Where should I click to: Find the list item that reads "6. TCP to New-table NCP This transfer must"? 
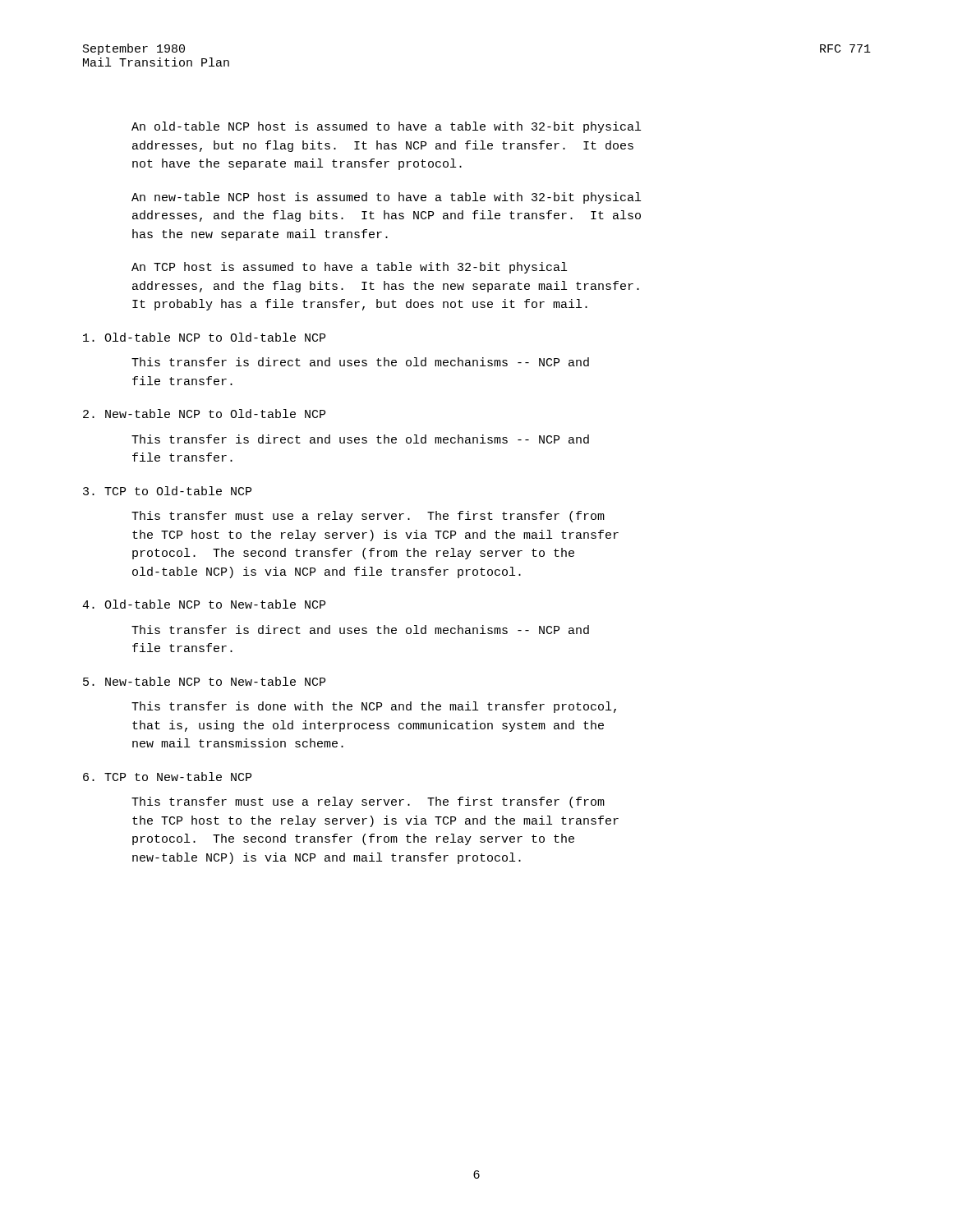point(476,819)
